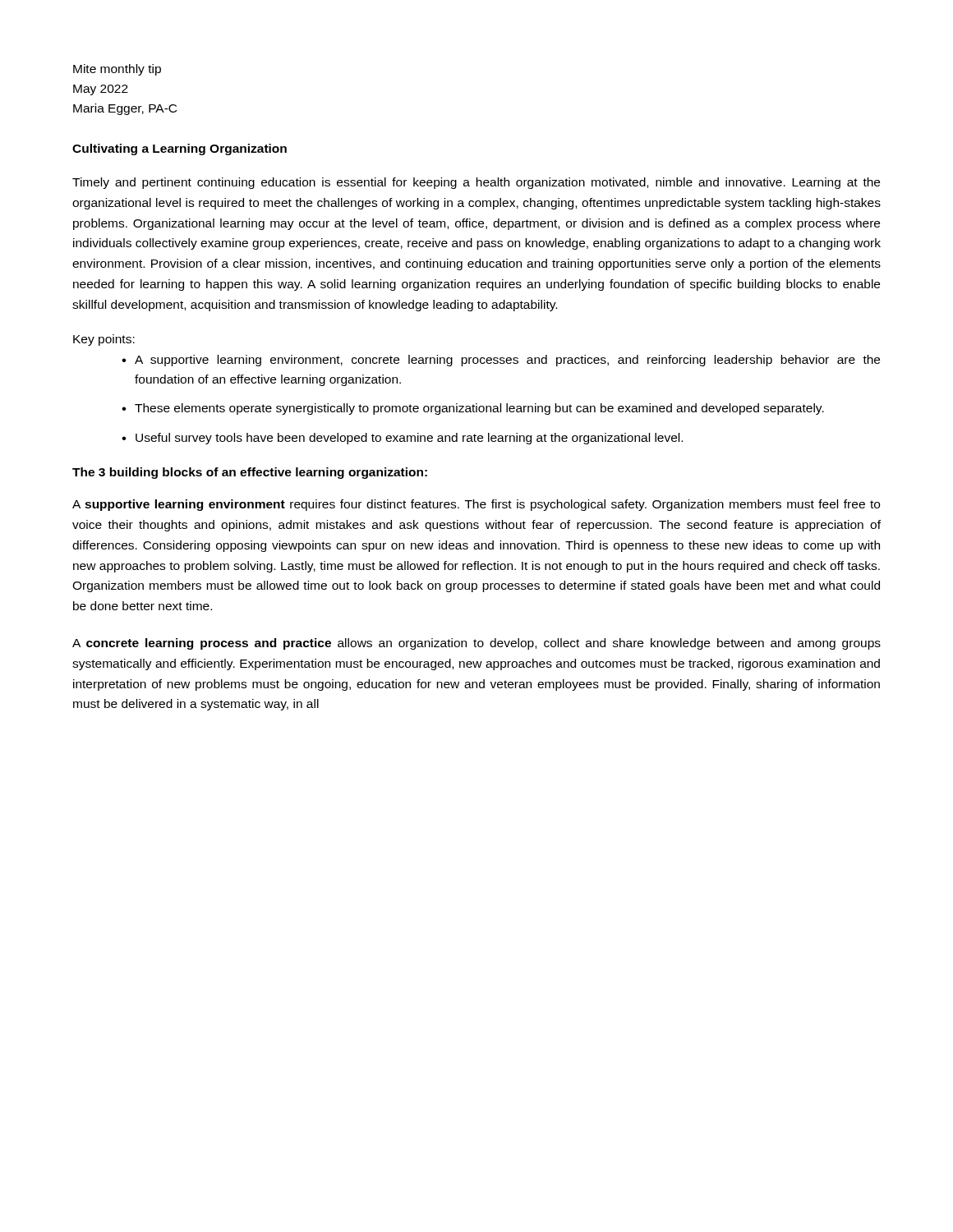
Task: Locate the region starting "The 3 building blocks of an effective"
Action: tap(250, 472)
